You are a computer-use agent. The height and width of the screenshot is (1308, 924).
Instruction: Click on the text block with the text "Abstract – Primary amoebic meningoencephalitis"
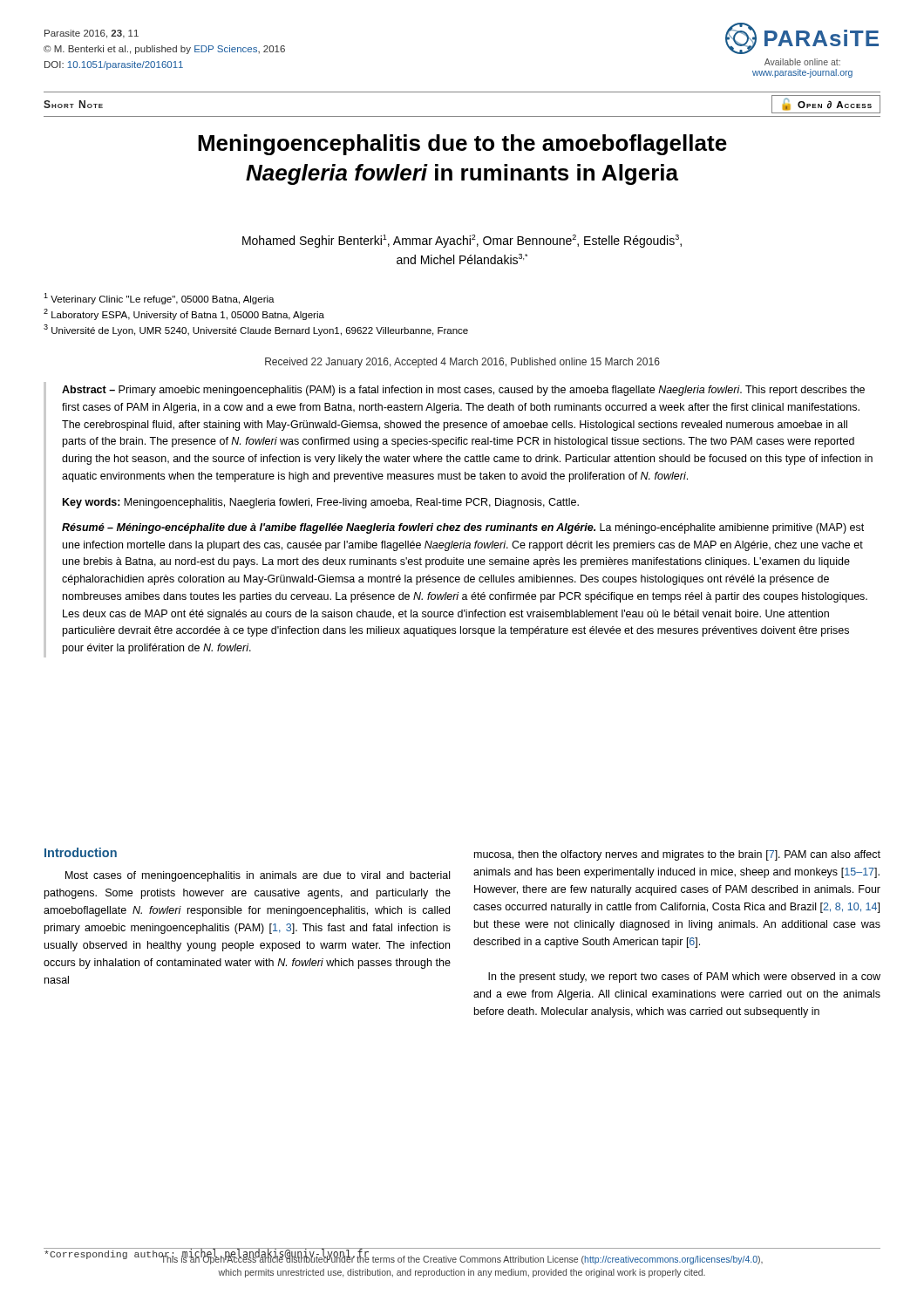[467, 433]
